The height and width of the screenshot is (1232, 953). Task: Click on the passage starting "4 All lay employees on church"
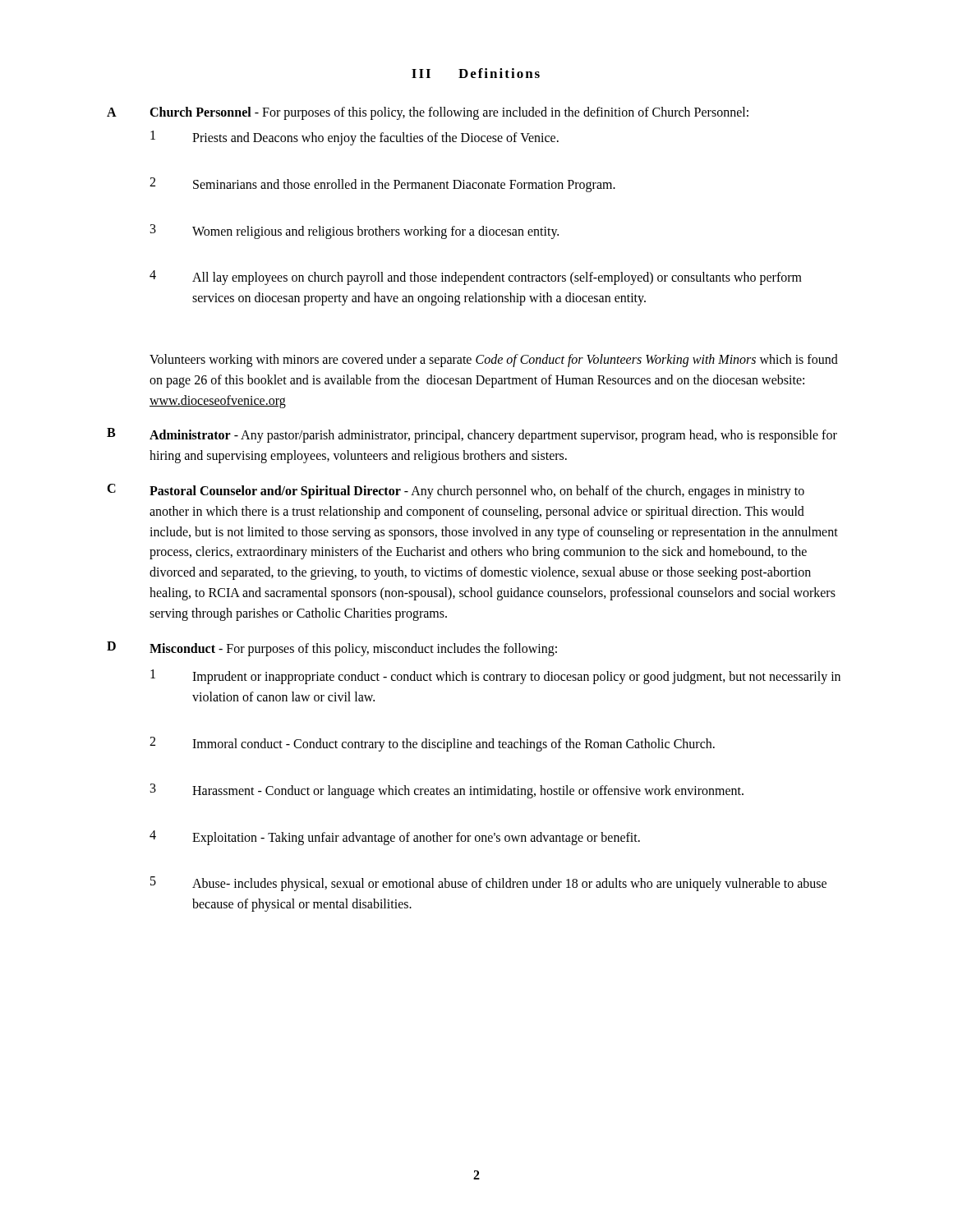coord(498,288)
